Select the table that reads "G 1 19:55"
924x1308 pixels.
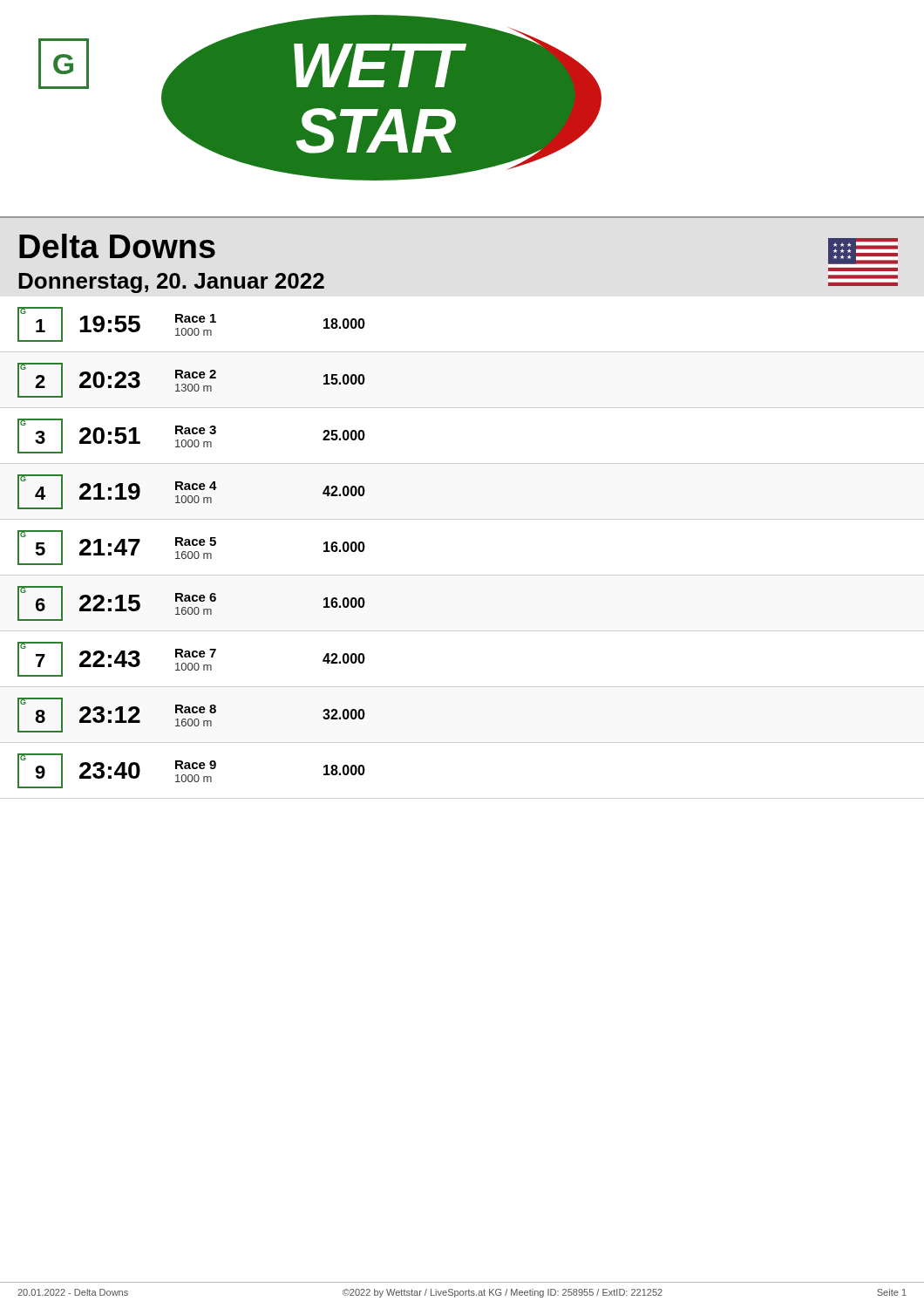point(462,548)
